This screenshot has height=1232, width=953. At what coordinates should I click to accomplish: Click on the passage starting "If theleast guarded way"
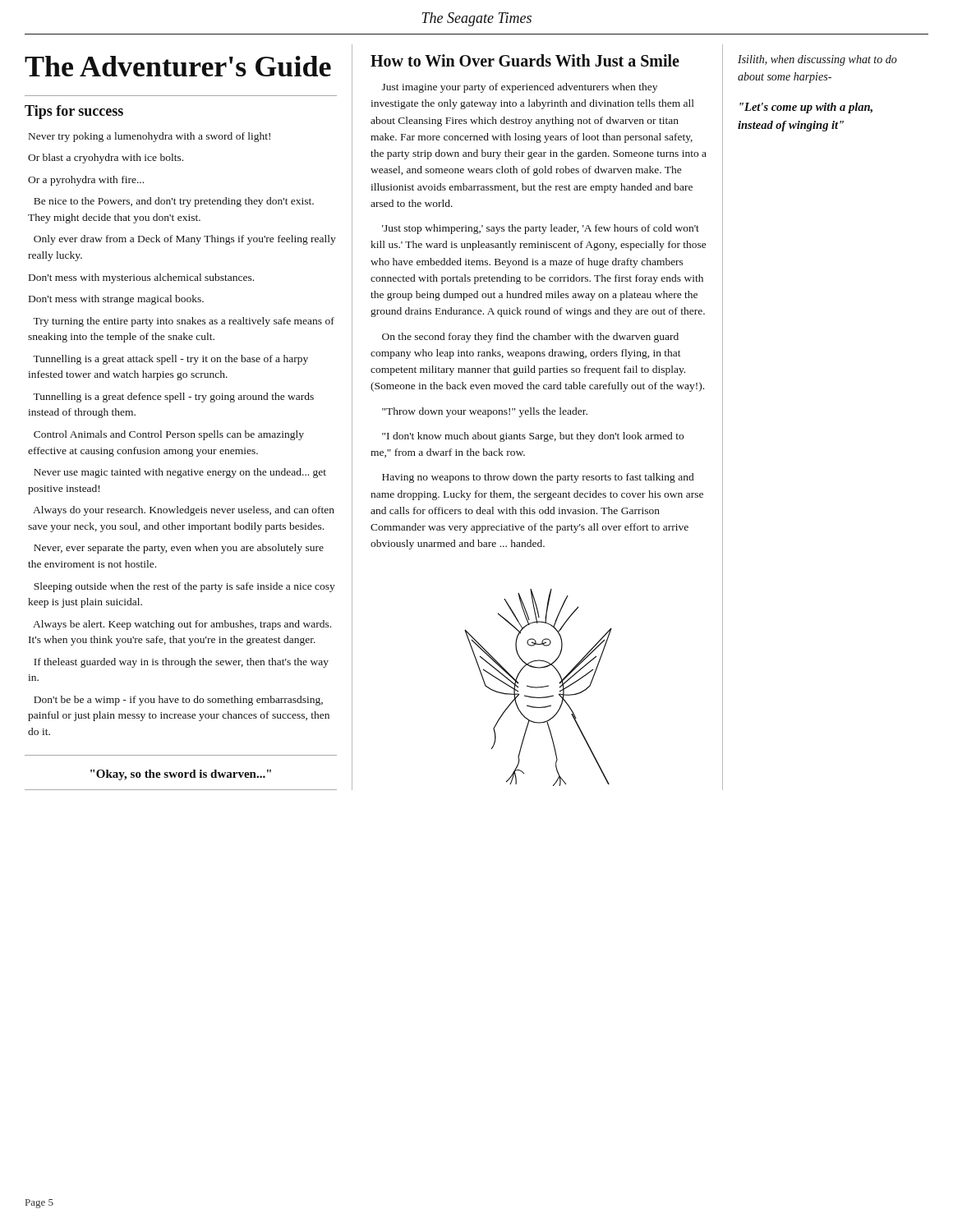[178, 669]
